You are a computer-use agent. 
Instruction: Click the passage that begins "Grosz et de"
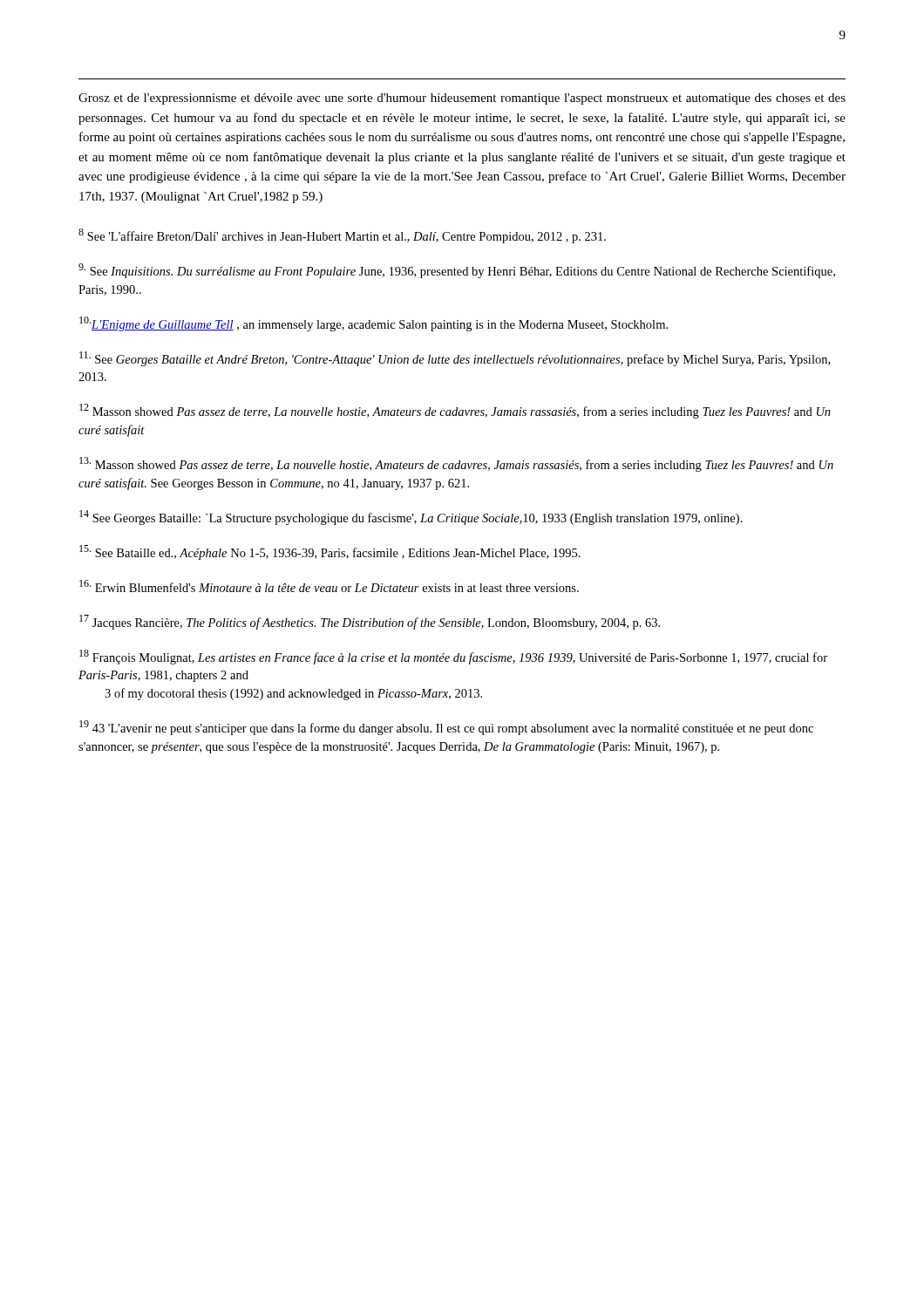[462, 147]
